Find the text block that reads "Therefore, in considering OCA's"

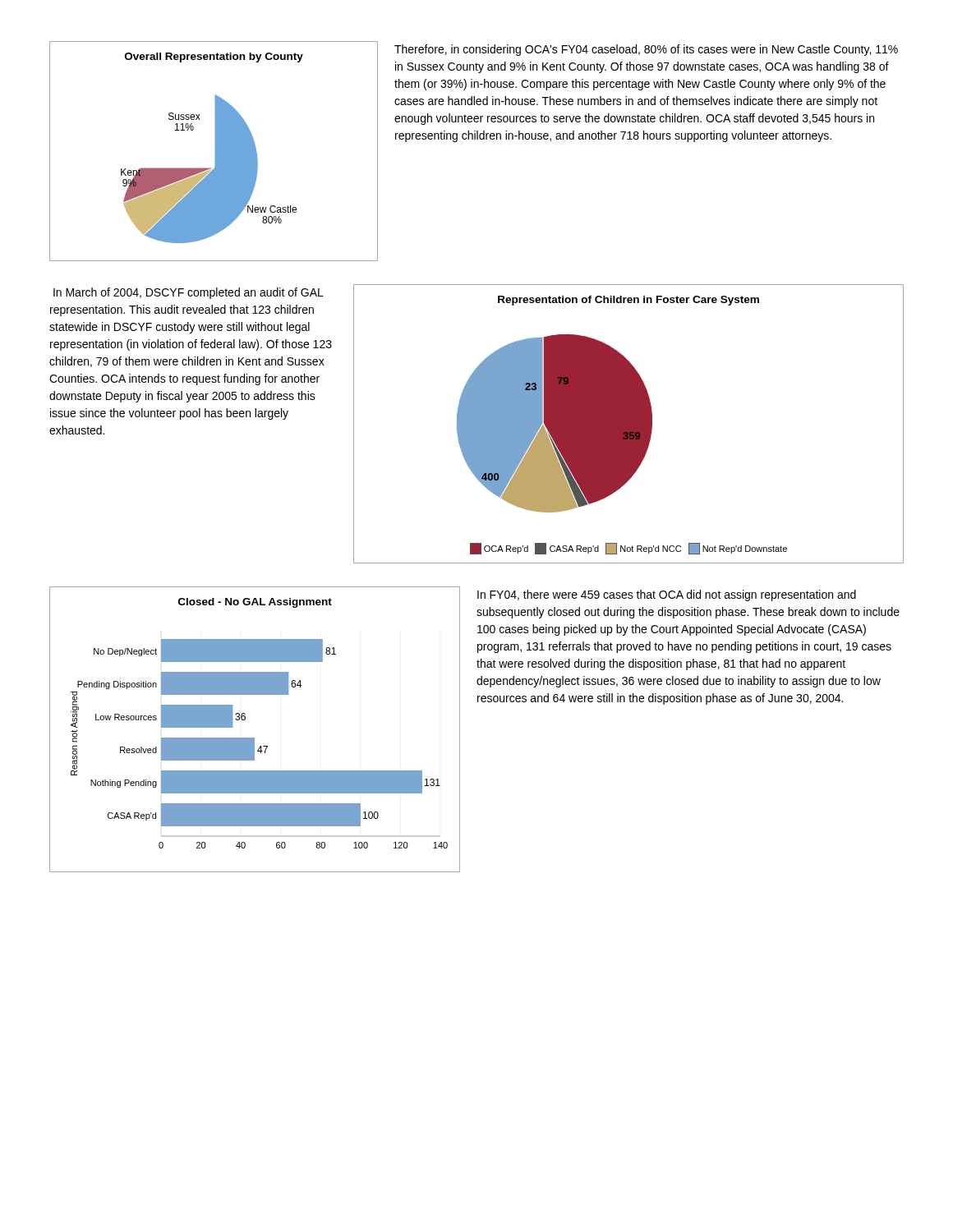point(646,92)
